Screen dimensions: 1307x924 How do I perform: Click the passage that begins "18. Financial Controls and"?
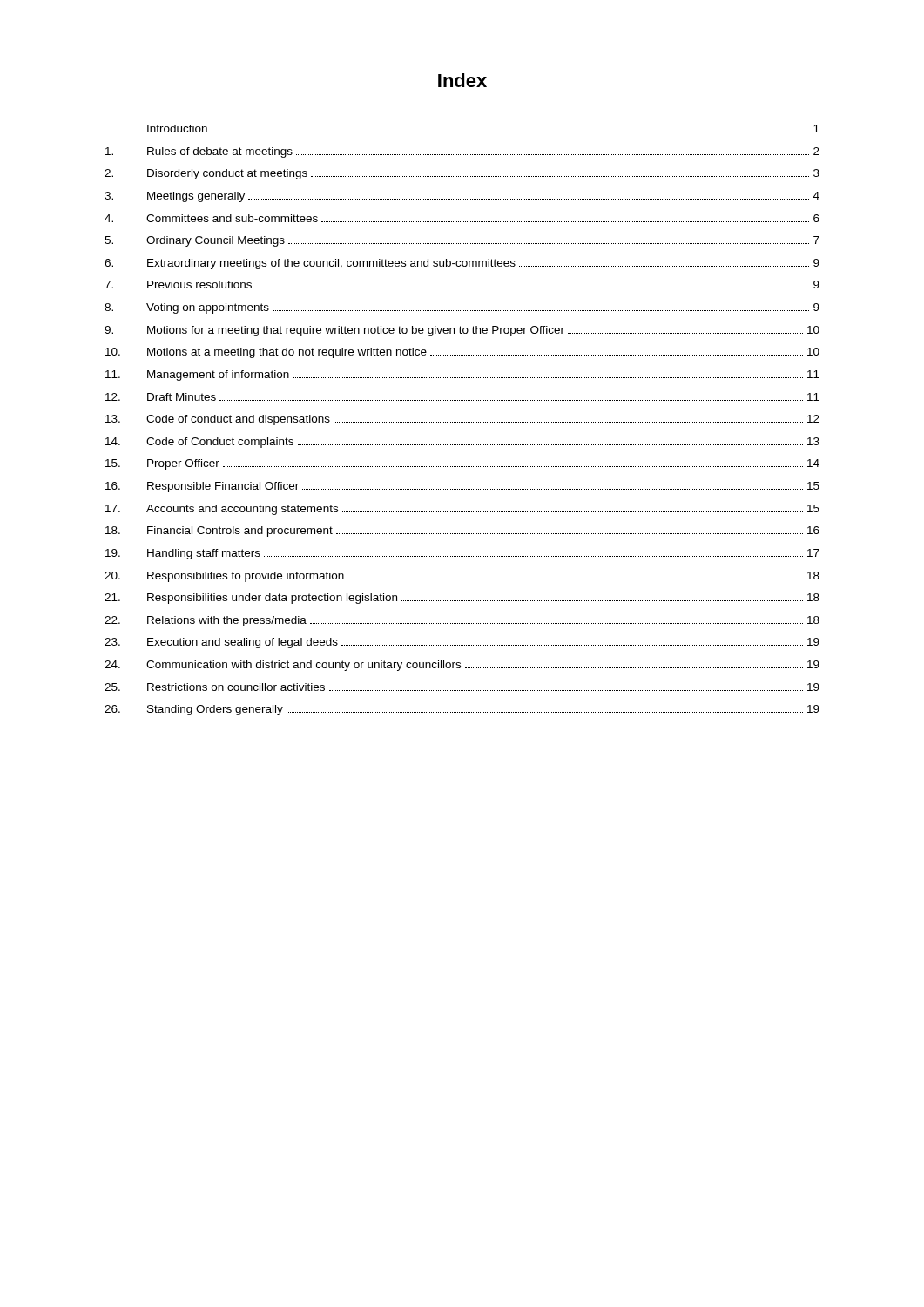coord(462,531)
